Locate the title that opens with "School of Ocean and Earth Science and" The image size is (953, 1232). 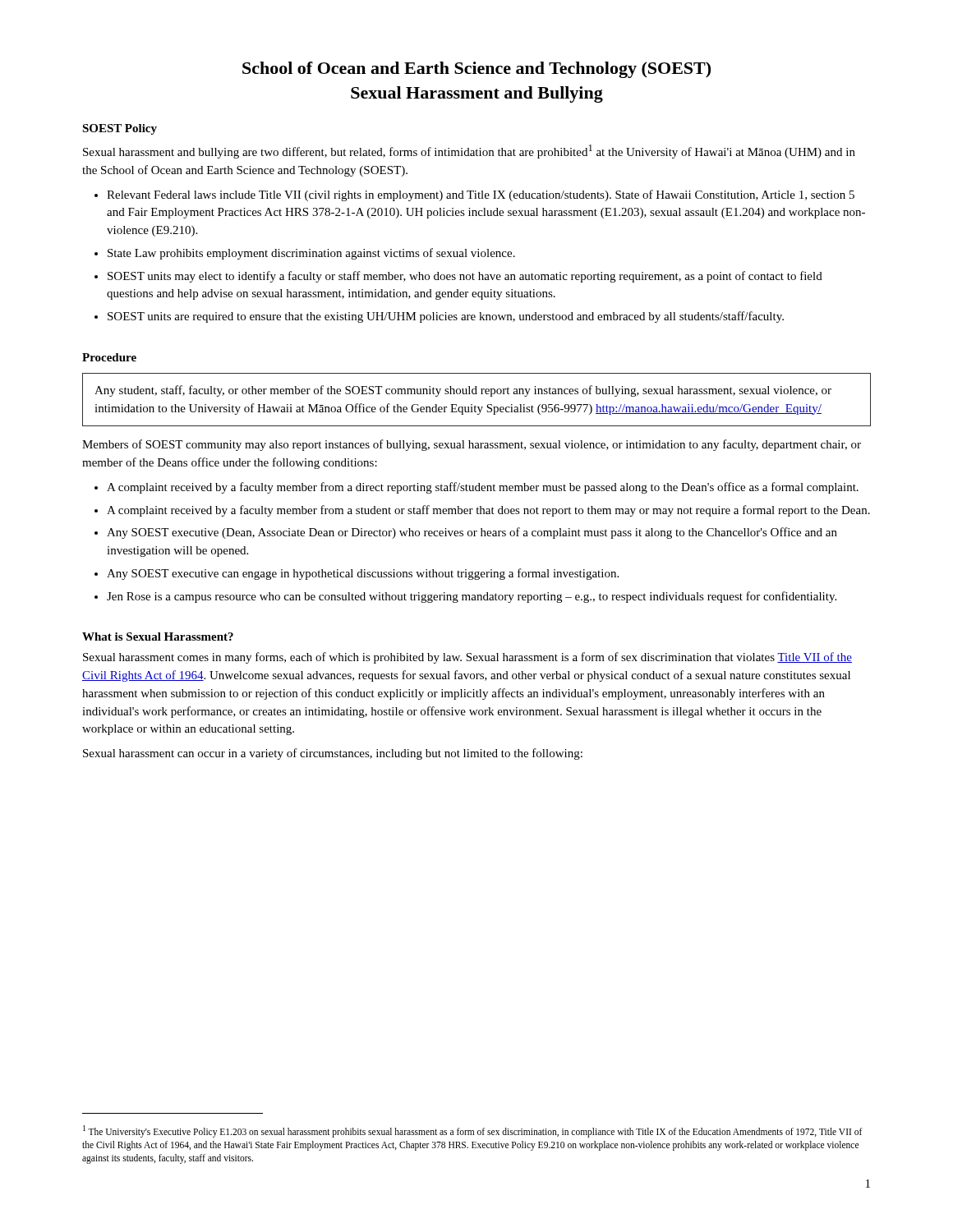[x=476, y=68]
